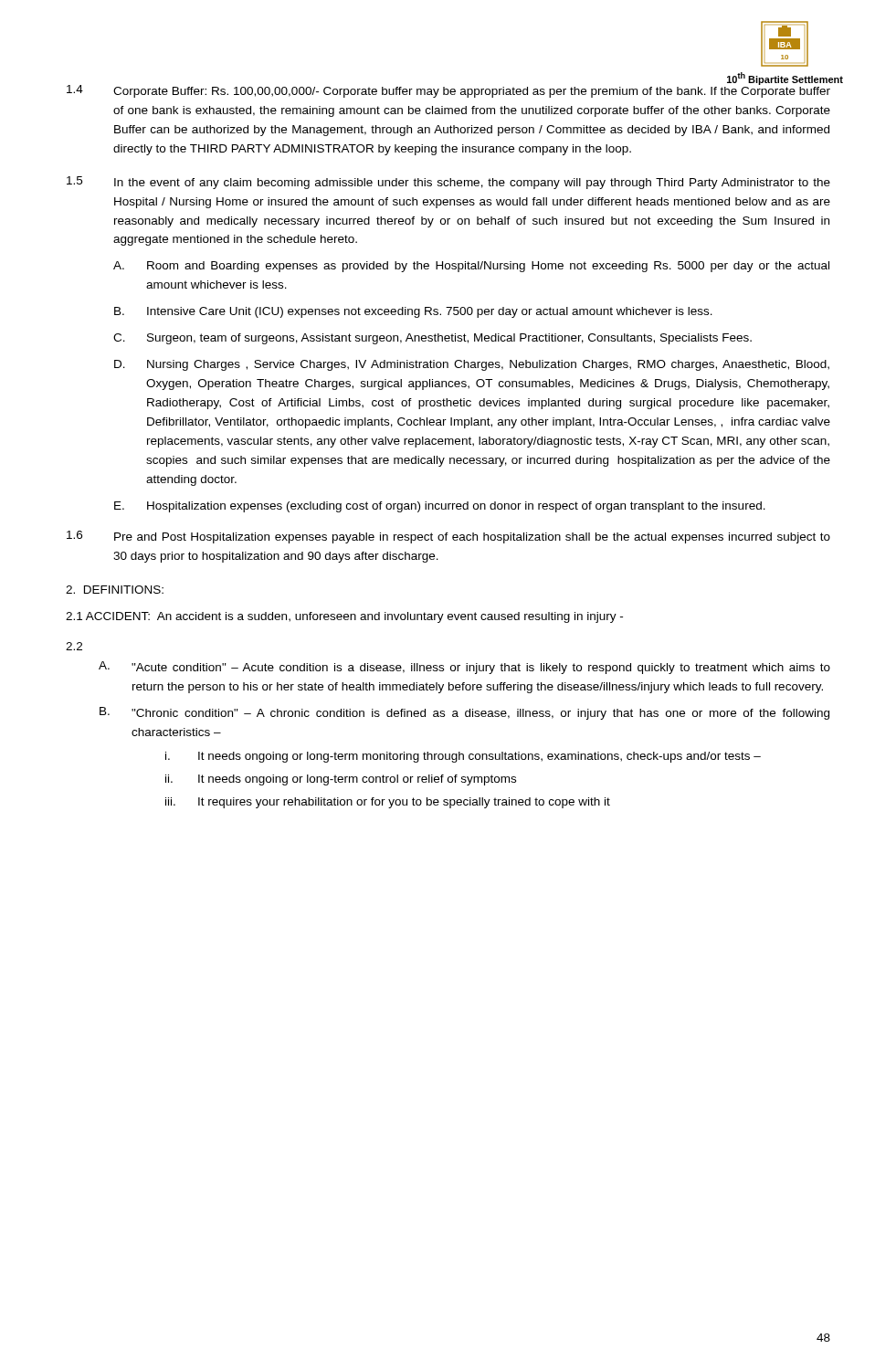
Task: Locate the block of text that opens with "A. "Acute condition" –"
Action: (x=464, y=678)
